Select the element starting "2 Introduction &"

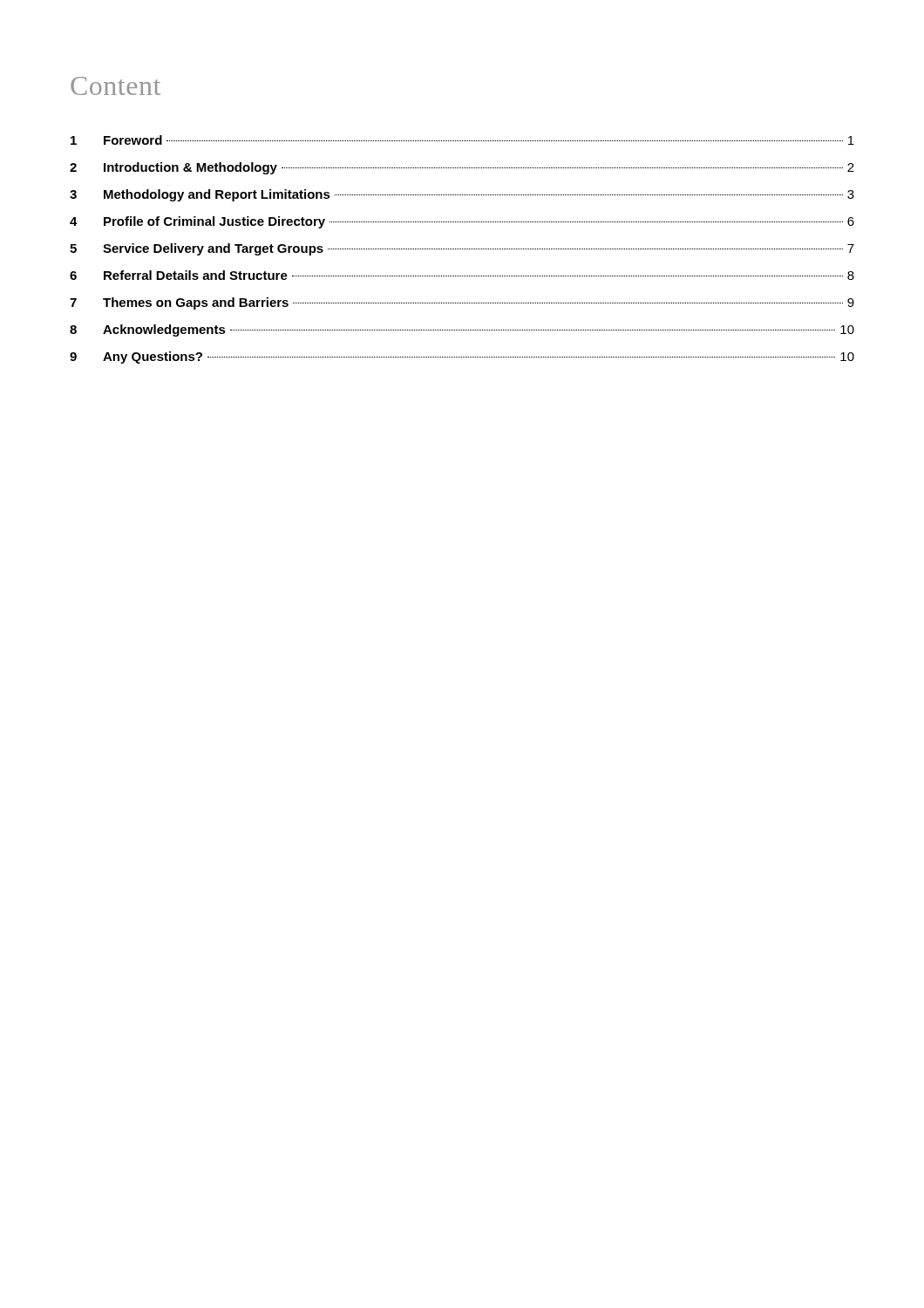462,167
